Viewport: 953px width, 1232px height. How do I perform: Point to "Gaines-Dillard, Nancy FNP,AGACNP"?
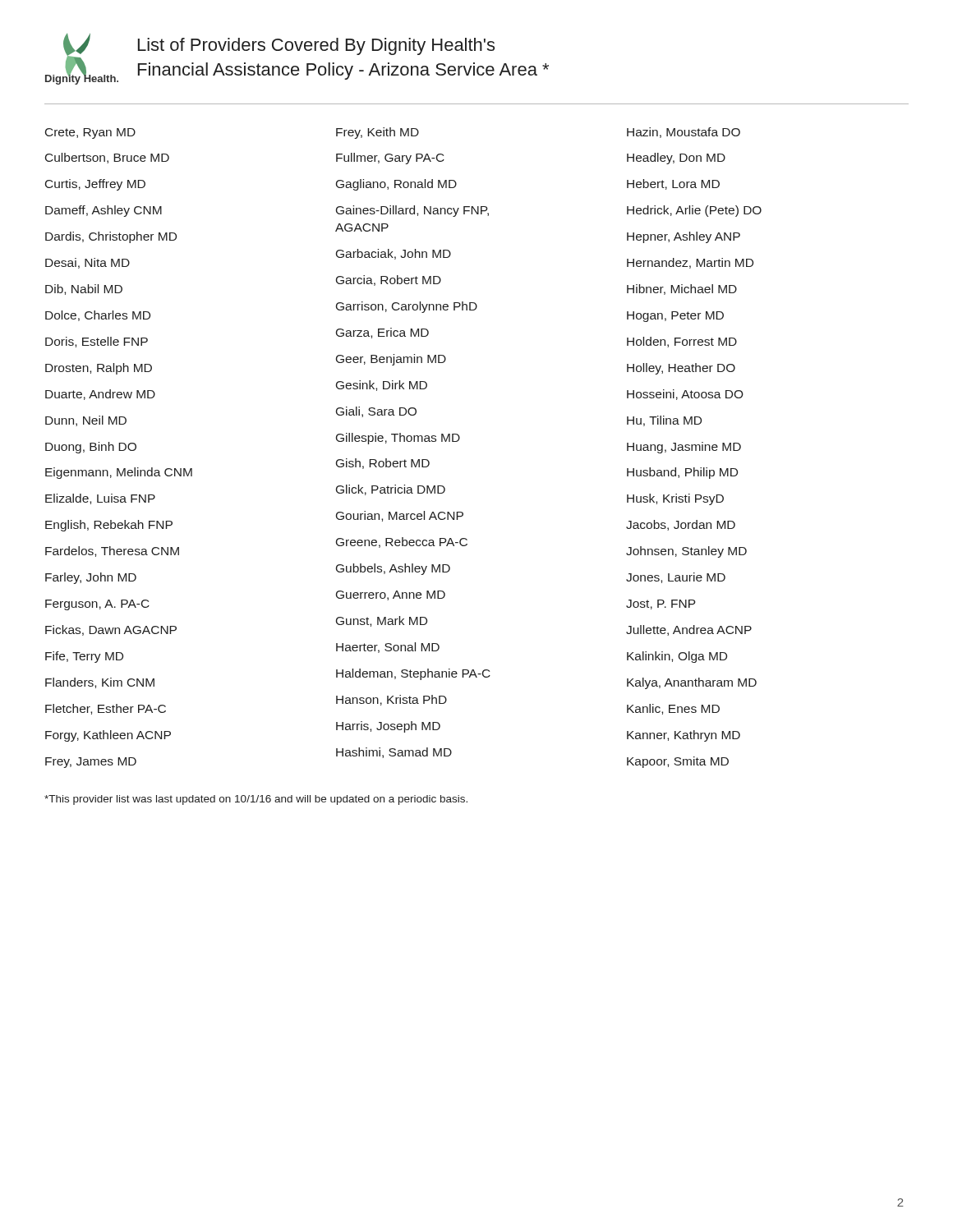tap(413, 219)
